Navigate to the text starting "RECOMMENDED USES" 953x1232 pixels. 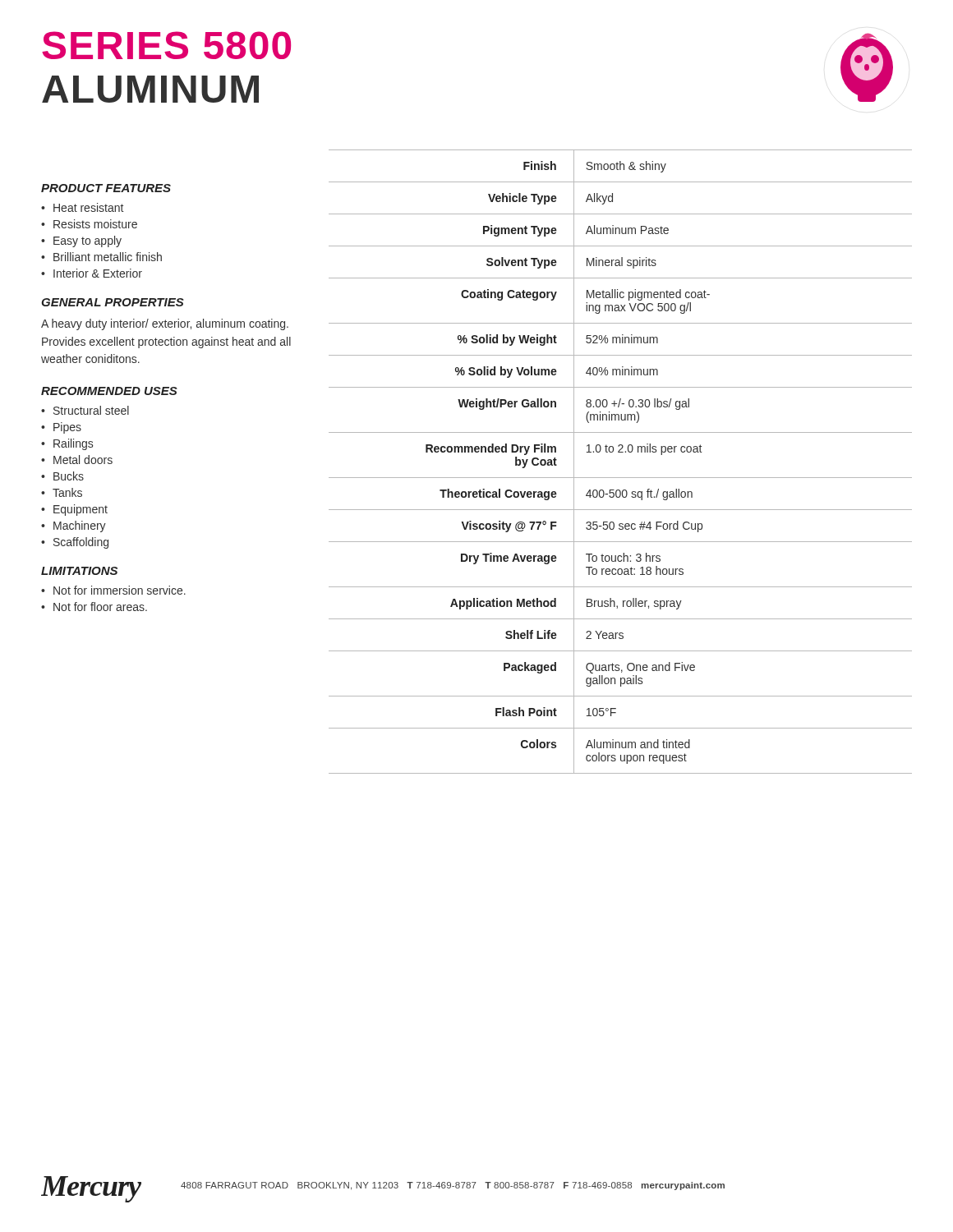pos(109,391)
